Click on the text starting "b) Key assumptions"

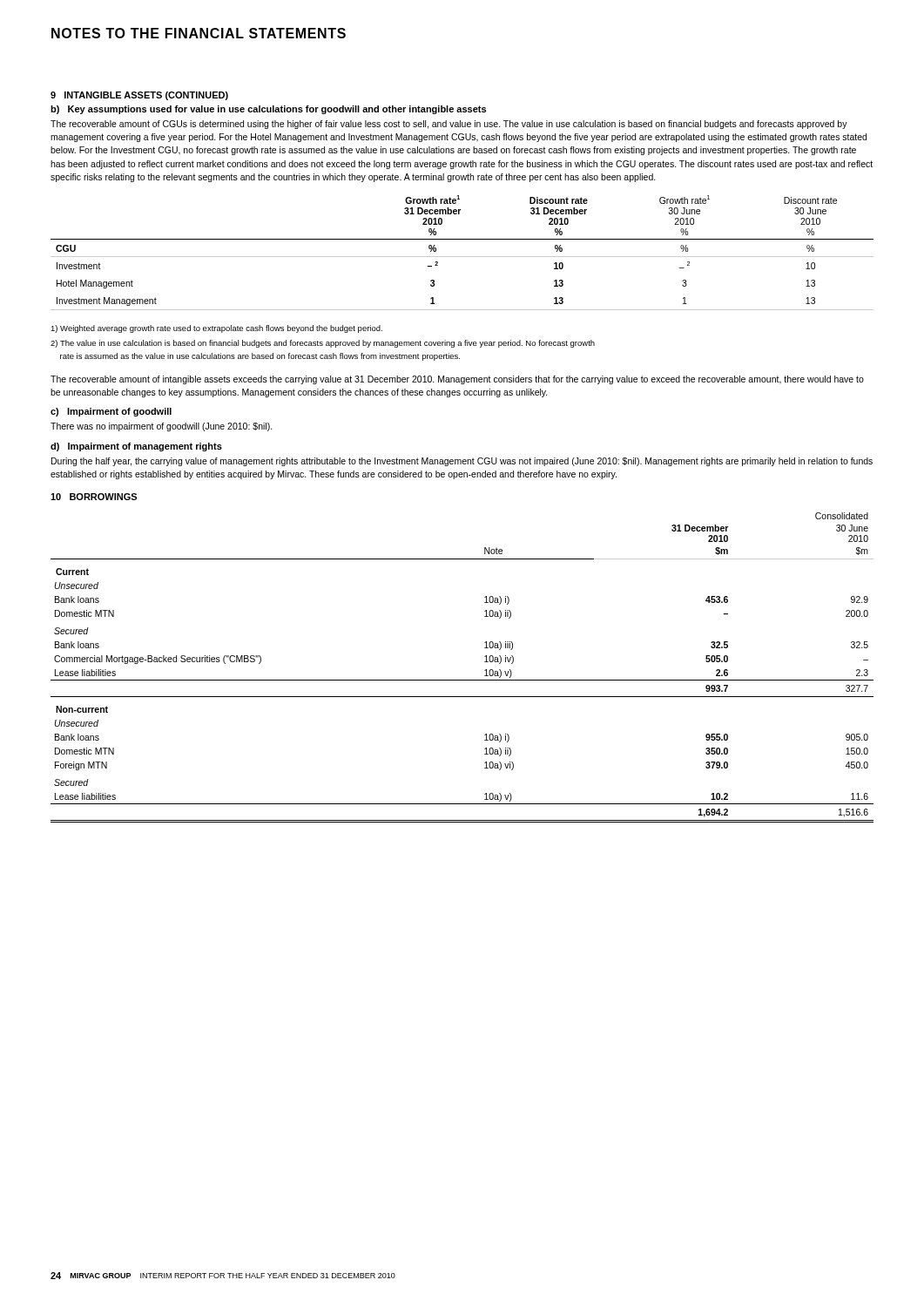point(269,109)
